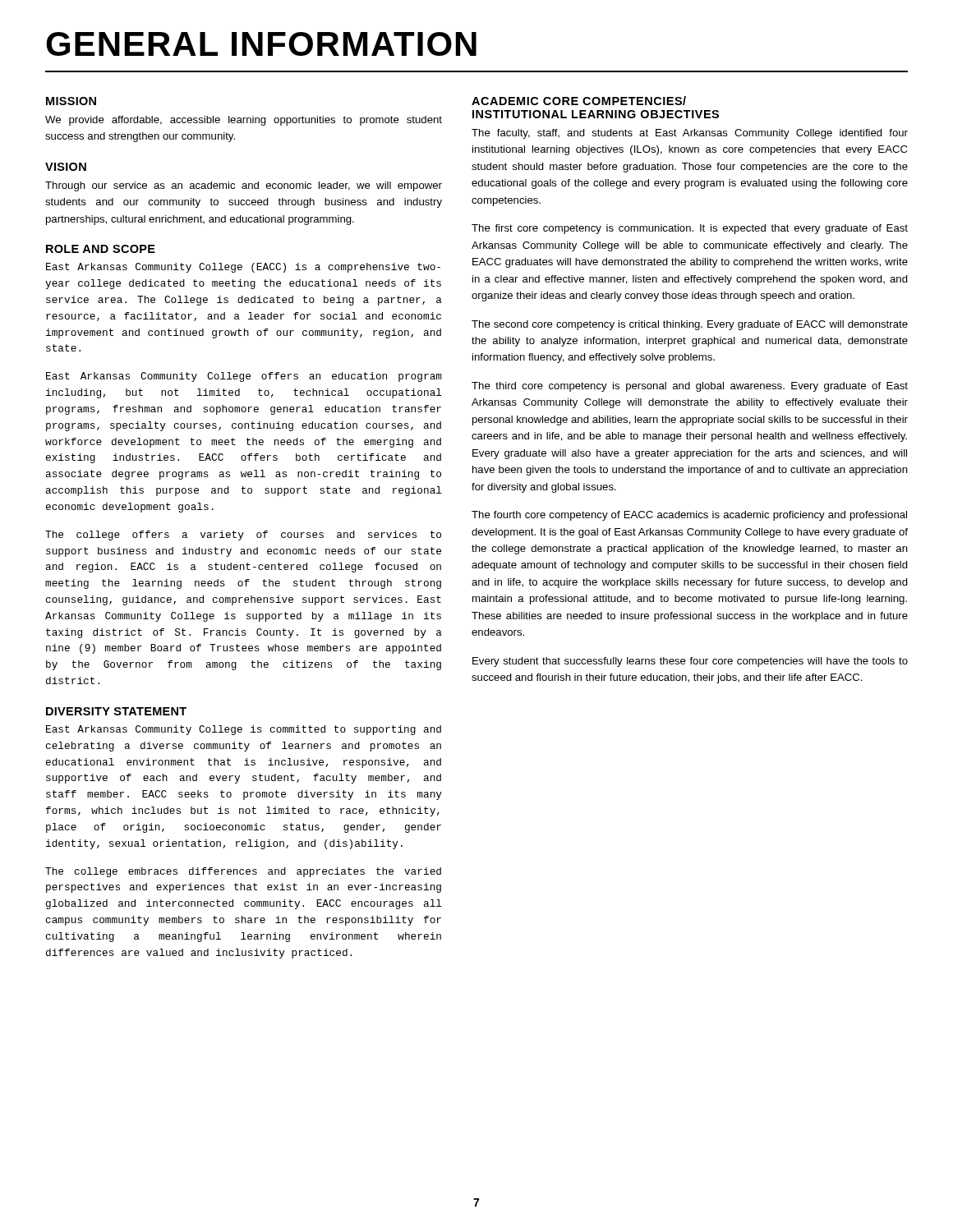Locate the block of text that opens with "East Arkansas Community College (EACC) is"
The image size is (953, 1232).
pos(244,475)
